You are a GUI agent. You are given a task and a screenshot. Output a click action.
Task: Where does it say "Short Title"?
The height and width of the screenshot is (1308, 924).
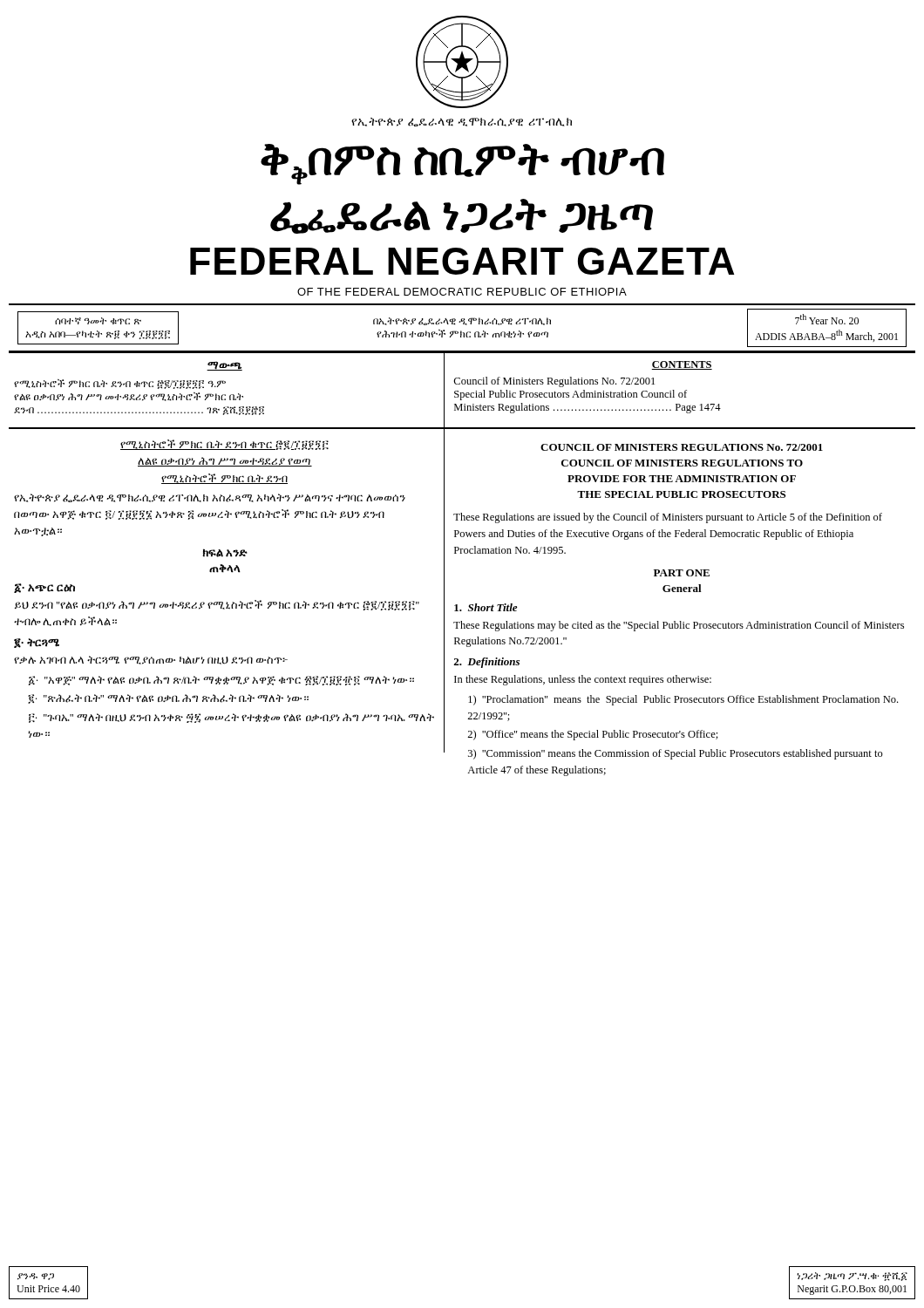click(x=486, y=607)
